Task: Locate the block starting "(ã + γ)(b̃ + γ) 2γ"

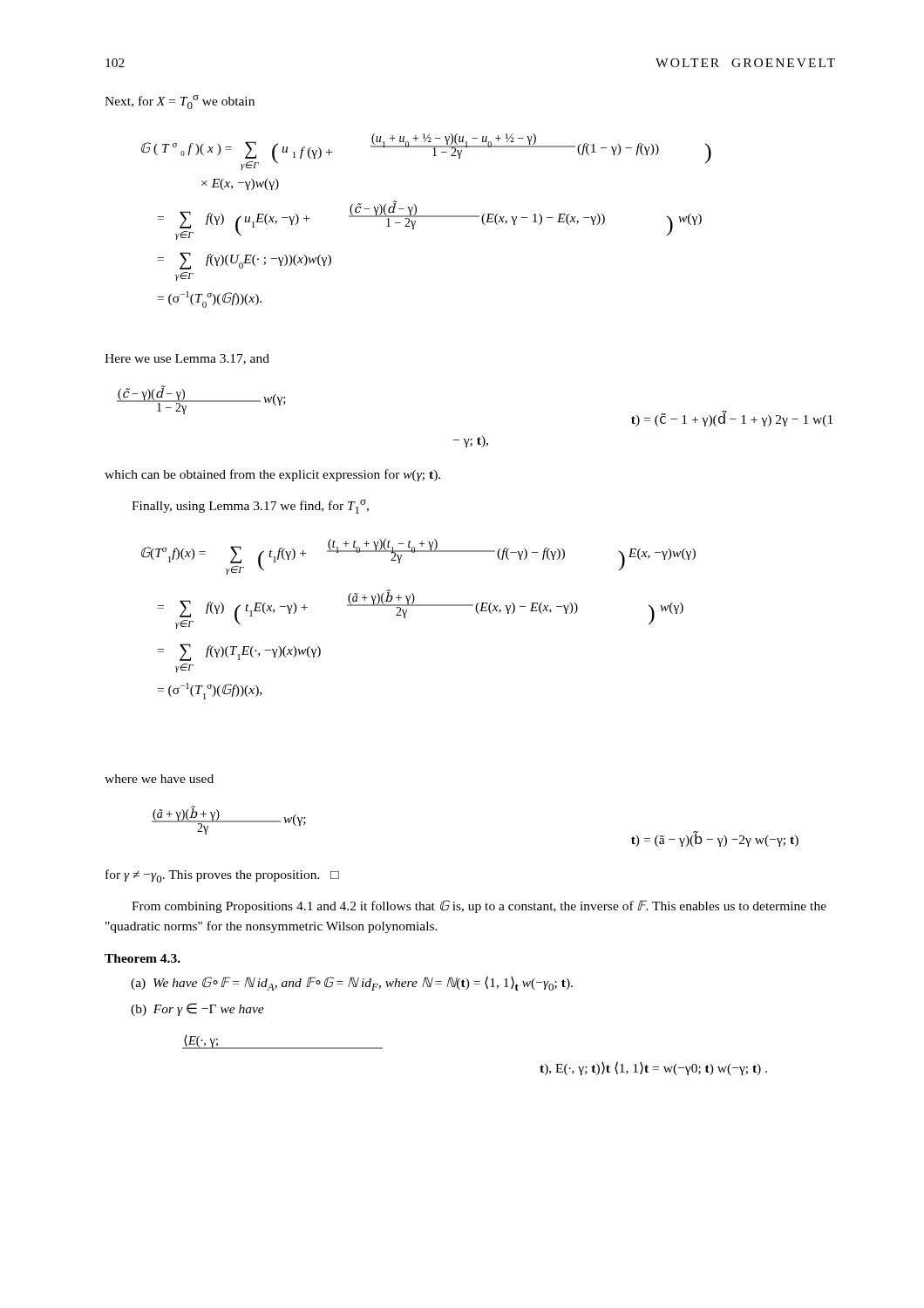Action: pos(216,822)
